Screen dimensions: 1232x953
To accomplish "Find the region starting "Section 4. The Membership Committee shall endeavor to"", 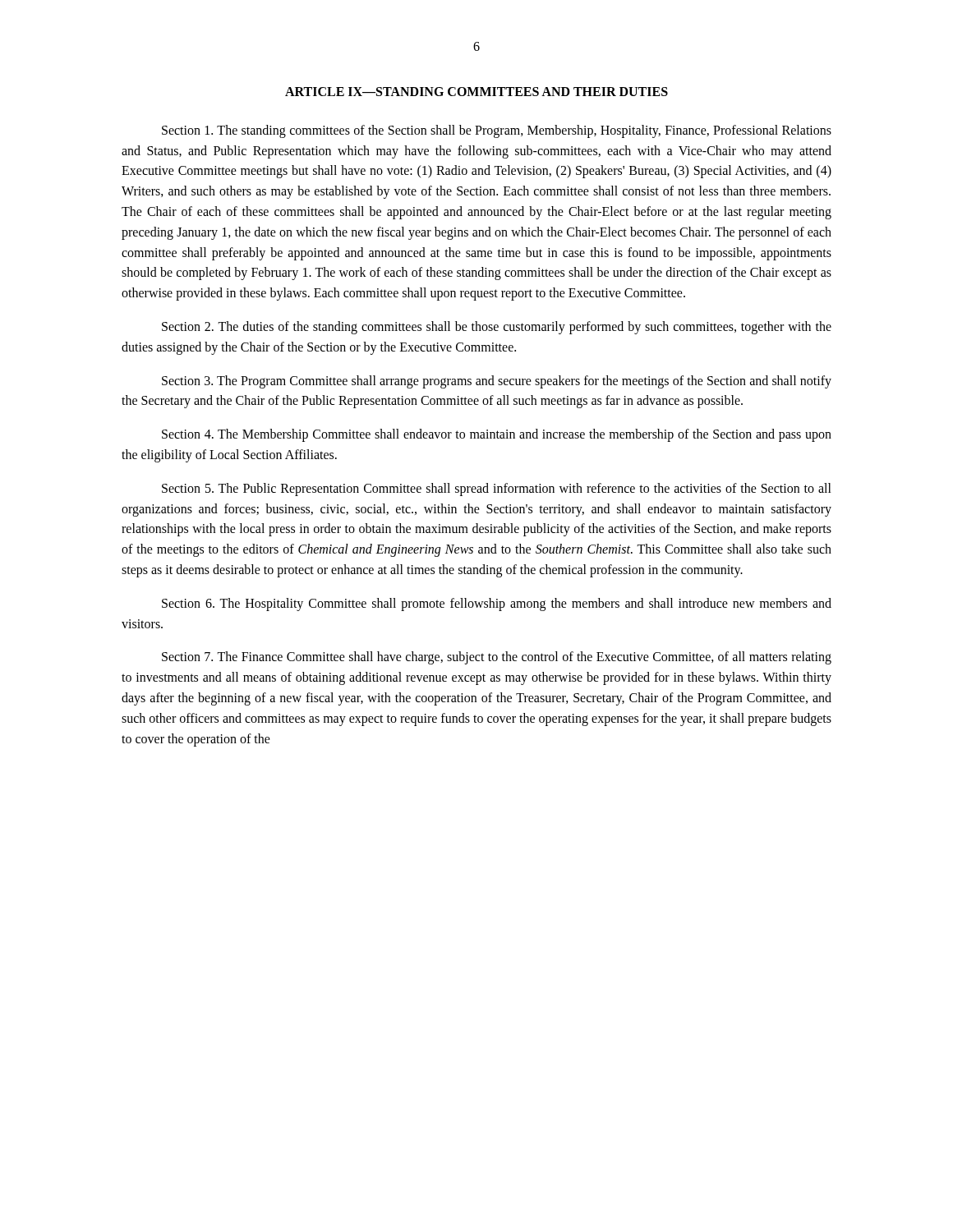I will (x=476, y=444).
